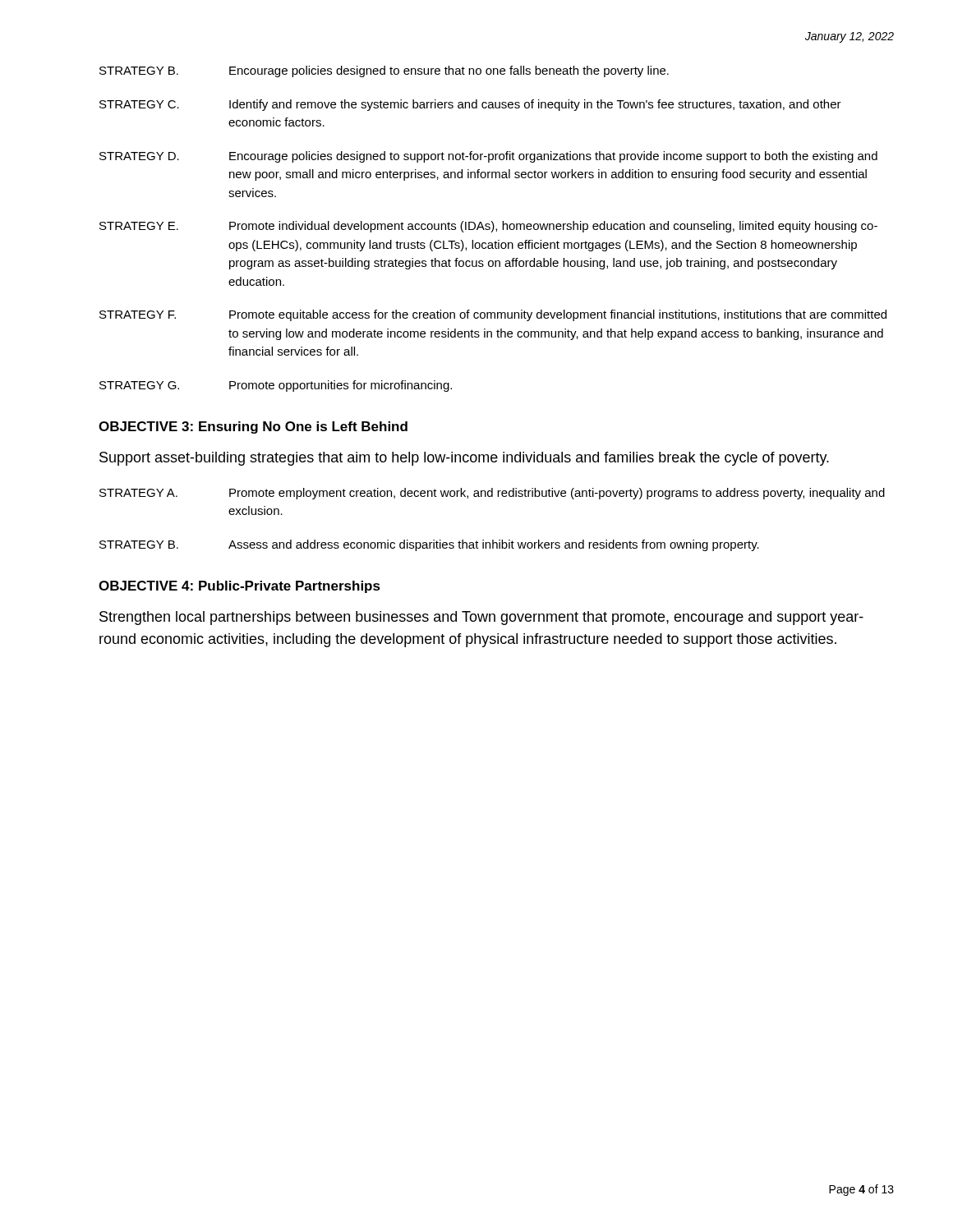This screenshot has width=953, height=1232.
Task: Click the passage that begins "Strengthen local partnerships between businesses"
Action: click(481, 628)
